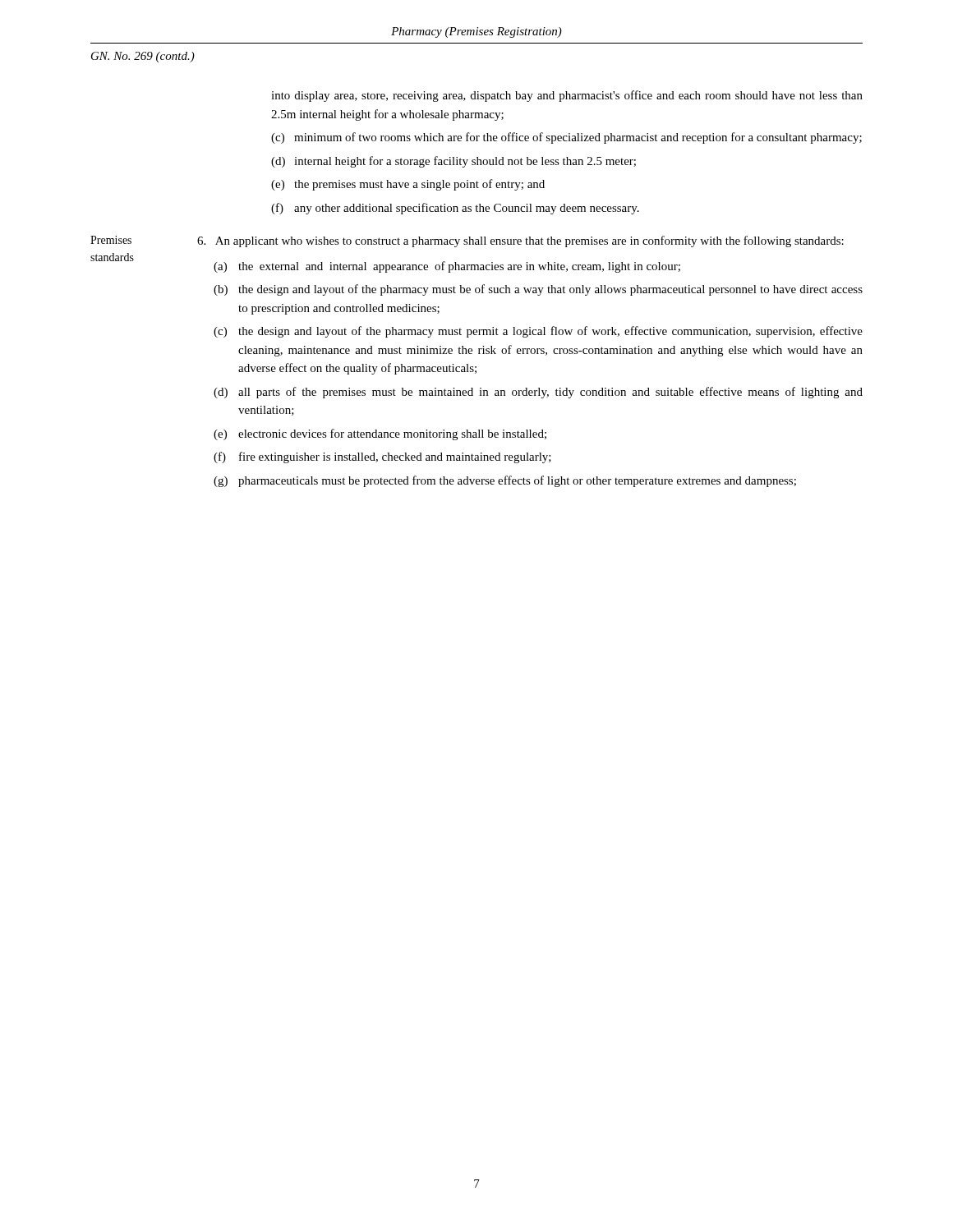Select the list item with the text "(a) the external and internal appearance"
Image resolution: width=953 pixels, height=1232 pixels.
click(x=447, y=266)
